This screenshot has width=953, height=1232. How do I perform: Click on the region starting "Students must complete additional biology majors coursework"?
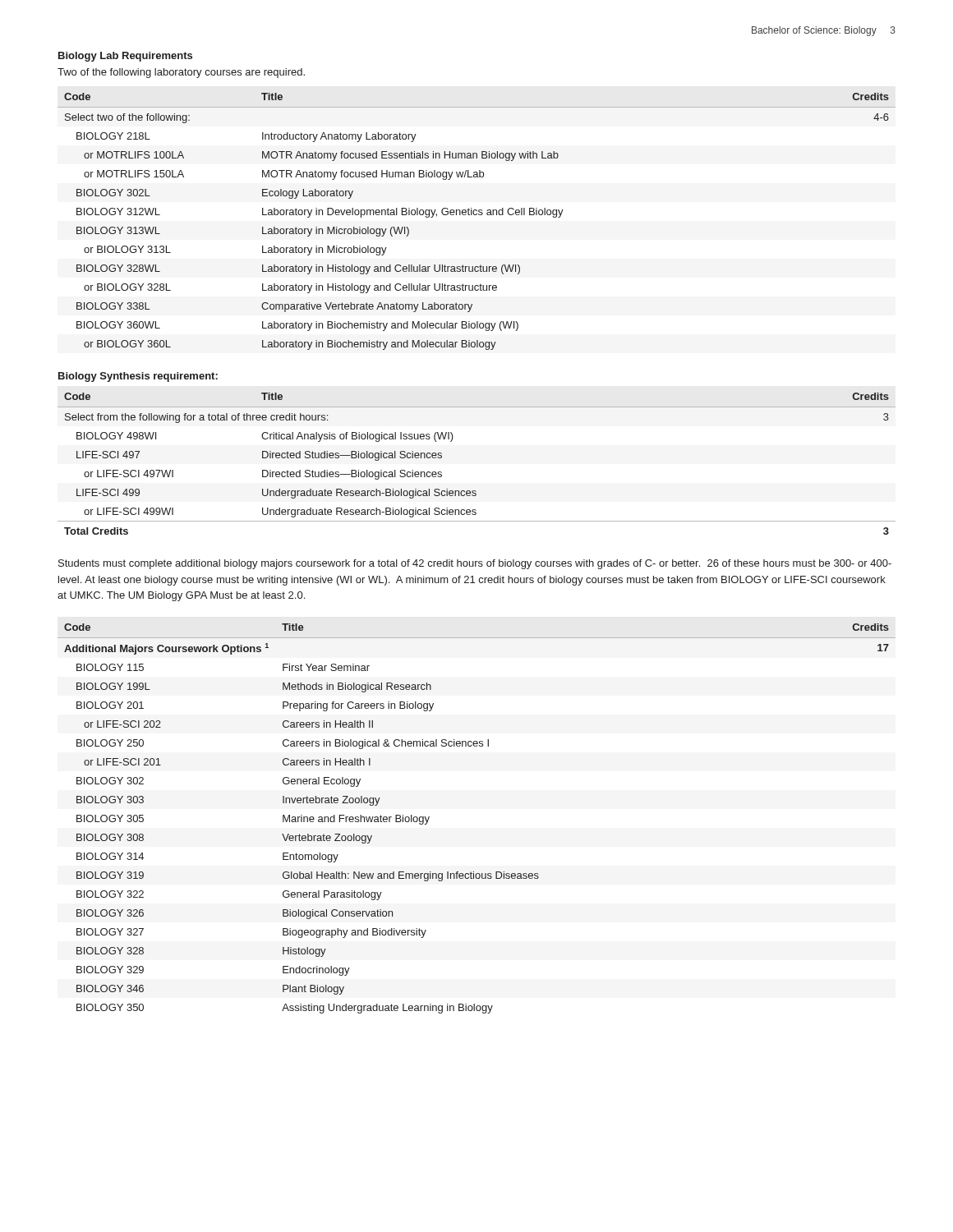coord(475,579)
